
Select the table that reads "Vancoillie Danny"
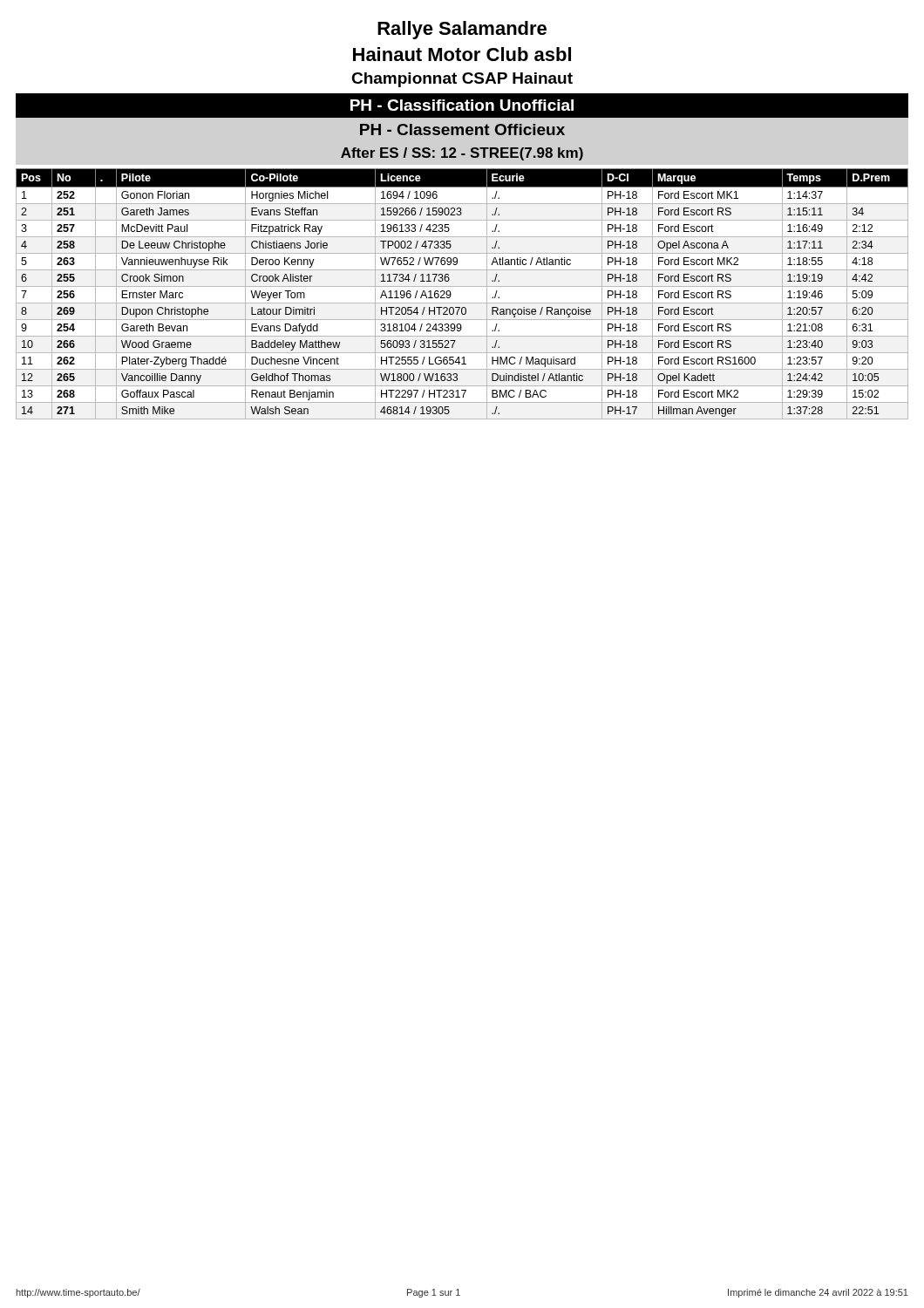[x=462, y=294]
